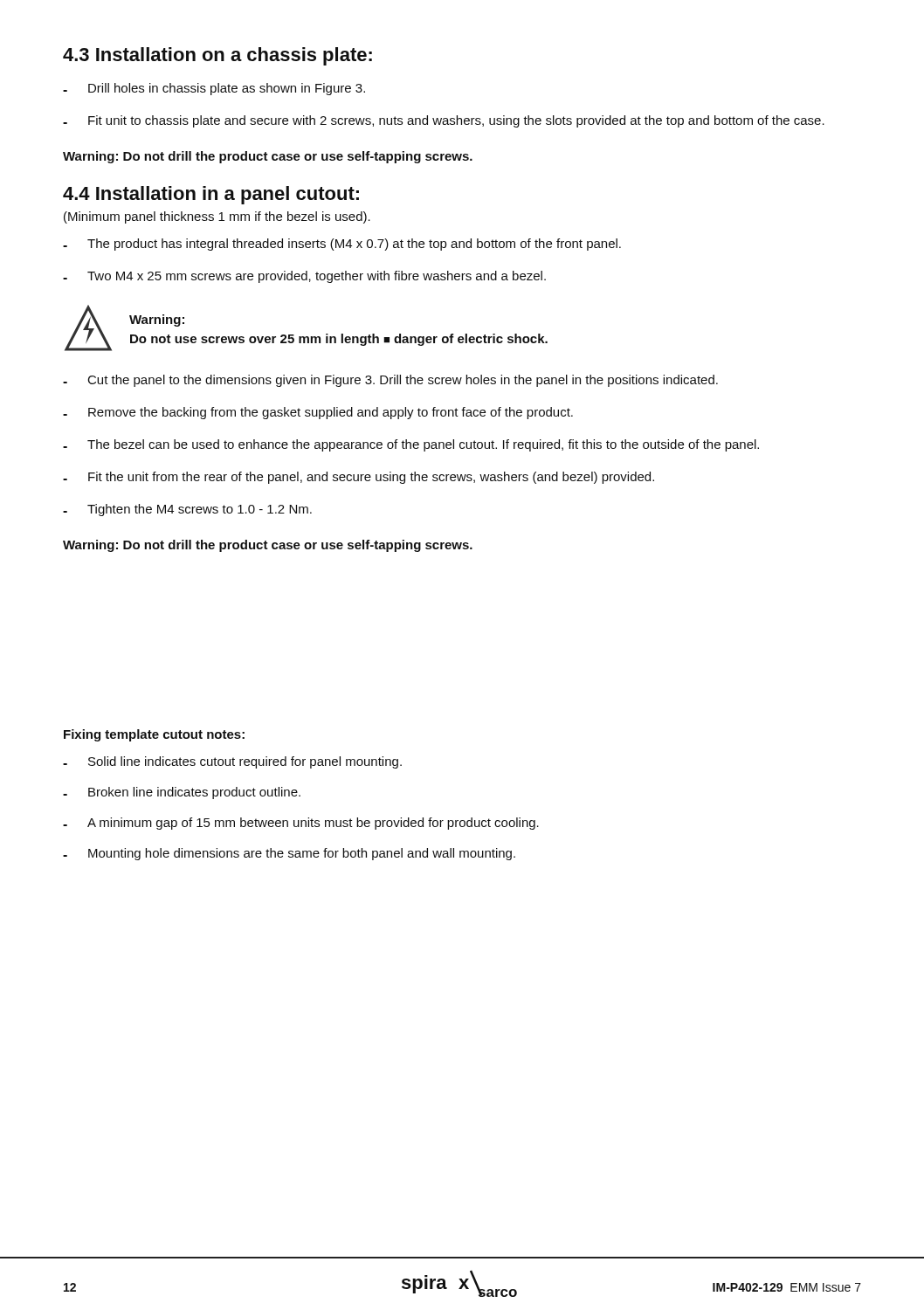Locate the region starting "(Minimum panel thickness 1 mm if the"
924x1310 pixels.
(x=217, y=216)
